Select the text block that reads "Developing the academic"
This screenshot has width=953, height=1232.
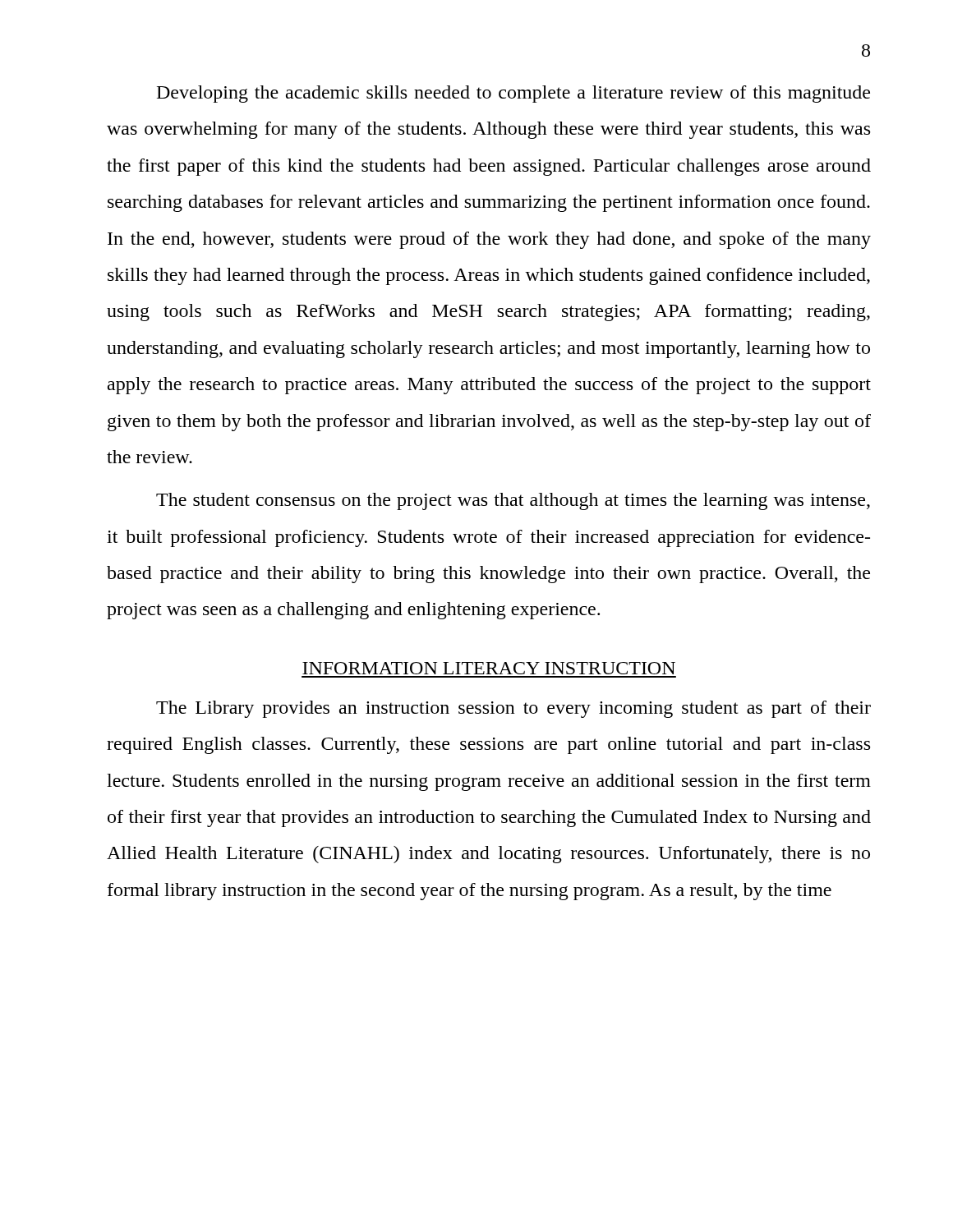(x=489, y=274)
